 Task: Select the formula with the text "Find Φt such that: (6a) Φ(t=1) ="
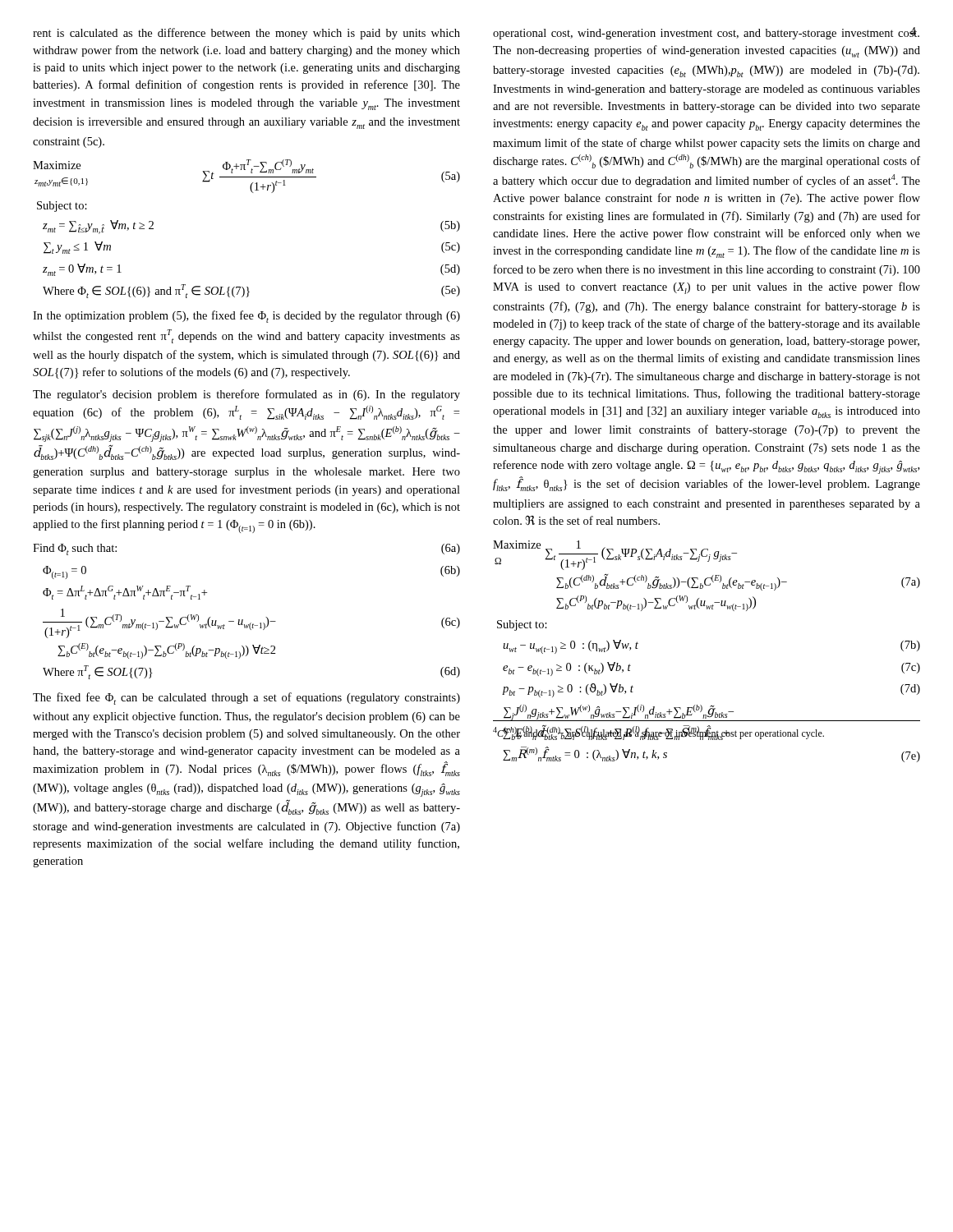coord(246,611)
